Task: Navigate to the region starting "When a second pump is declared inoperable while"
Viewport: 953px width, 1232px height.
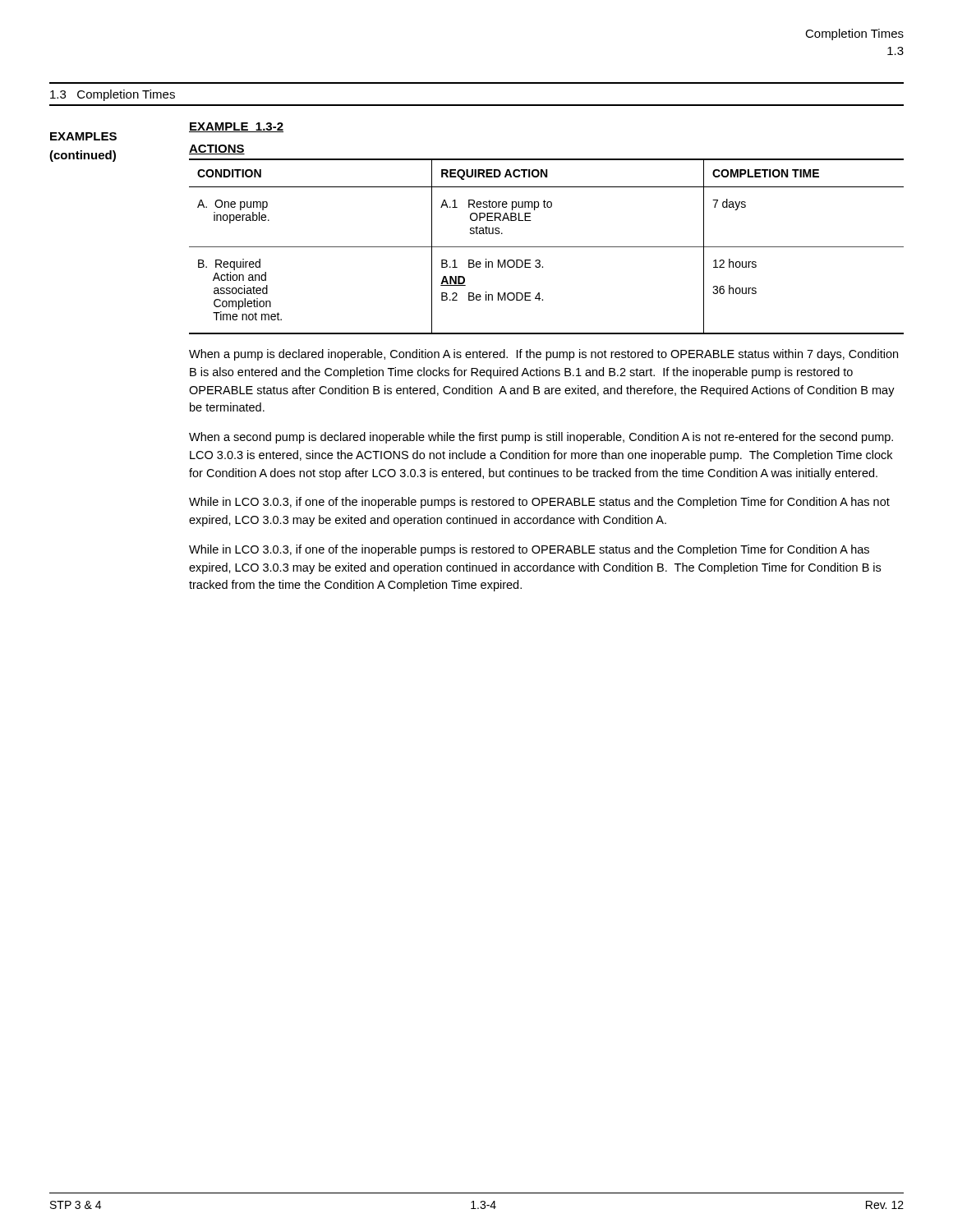Action: [542, 455]
